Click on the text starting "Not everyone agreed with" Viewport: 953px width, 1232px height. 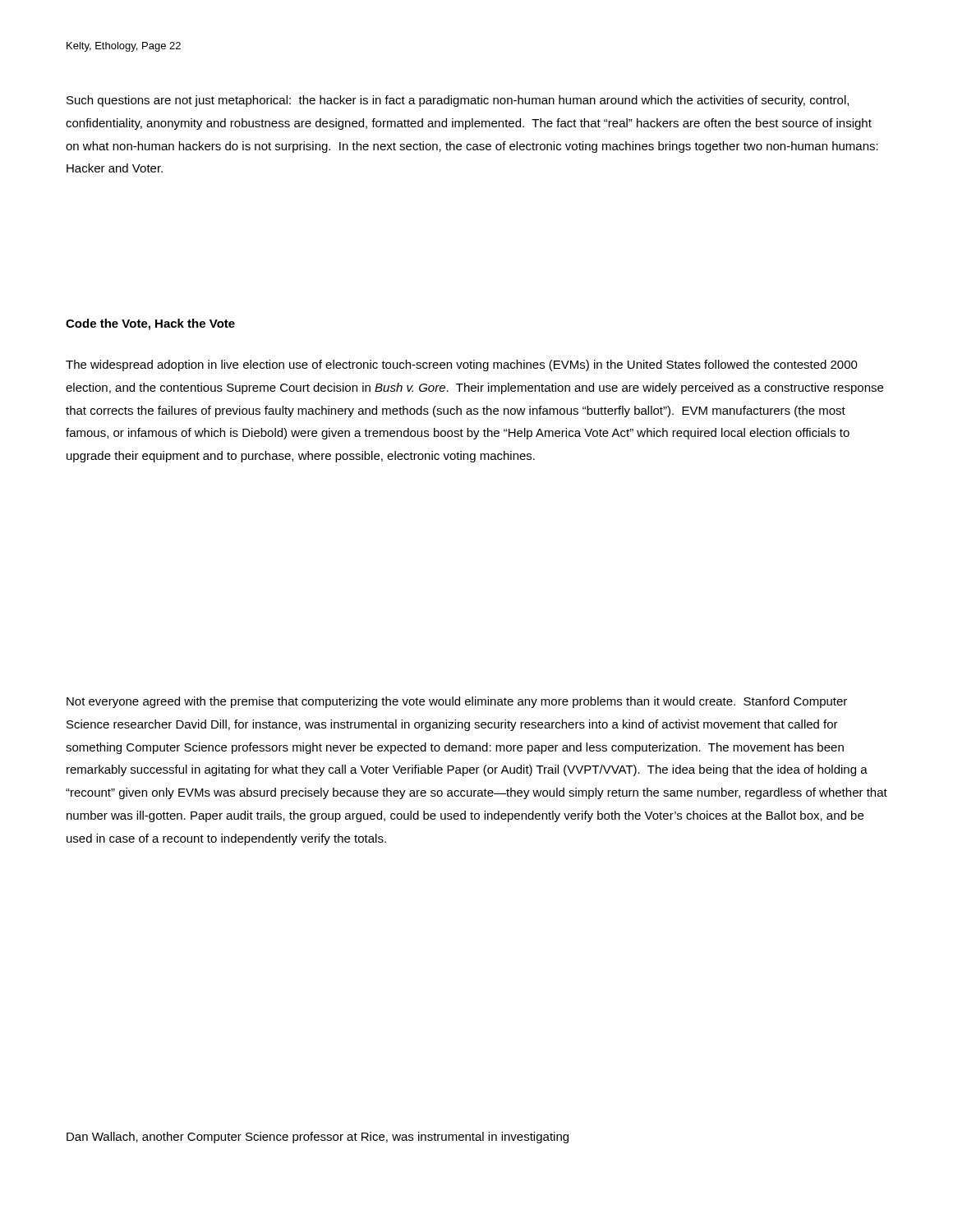tap(476, 769)
